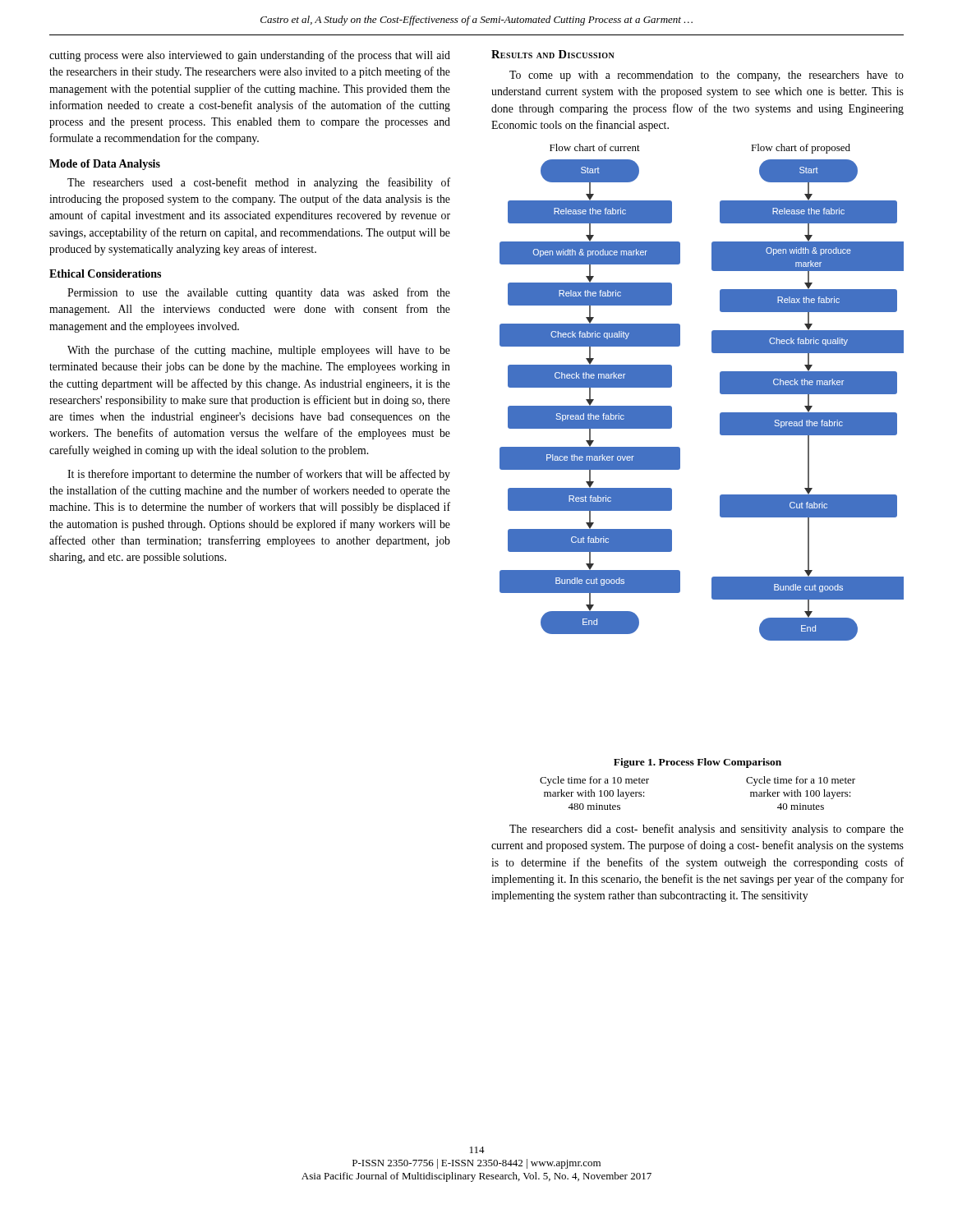
Task: Locate the text block that reads "Cycle time for"
Action: coord(594,781)
